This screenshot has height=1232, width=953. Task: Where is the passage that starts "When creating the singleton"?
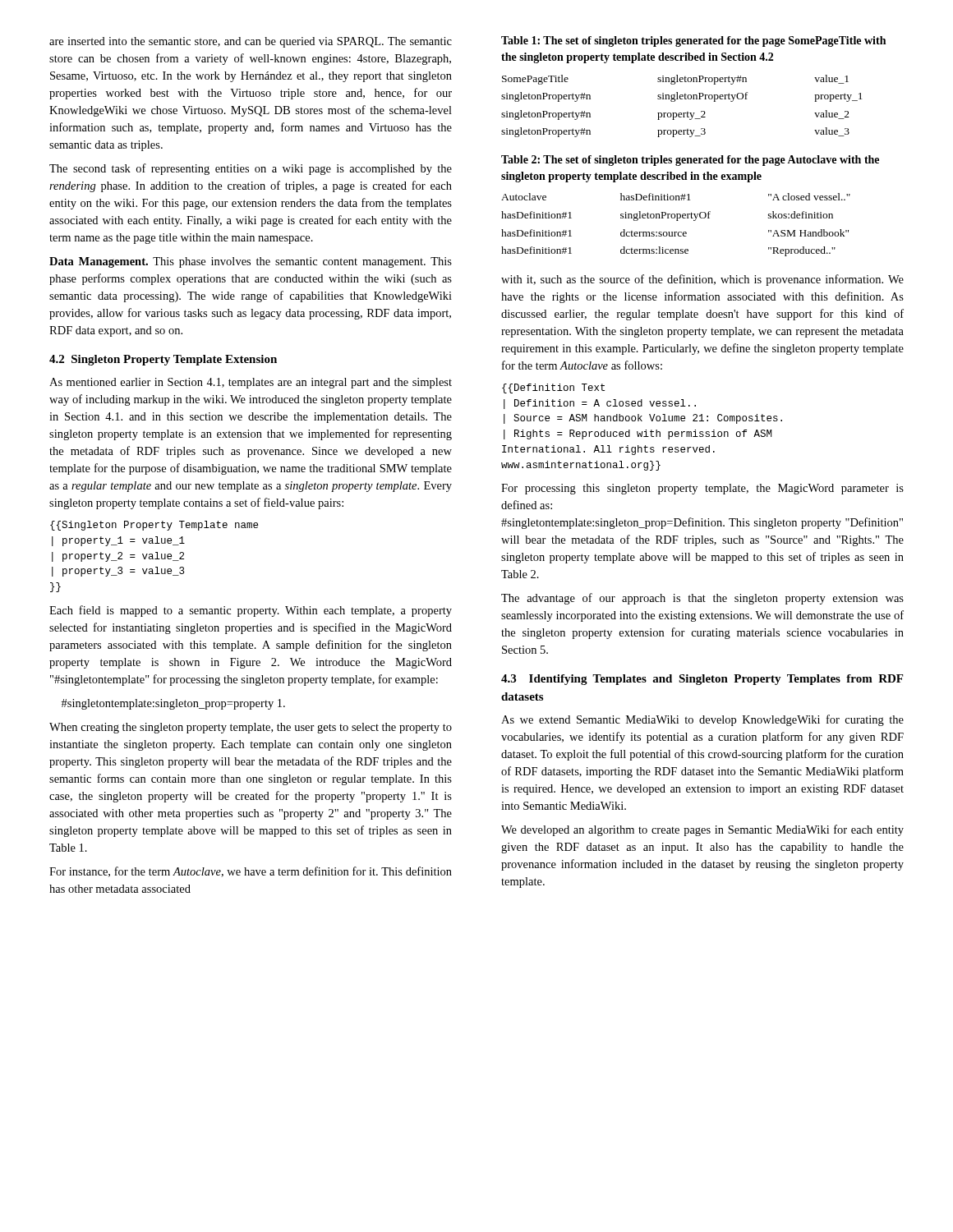(x=251, y=788)
